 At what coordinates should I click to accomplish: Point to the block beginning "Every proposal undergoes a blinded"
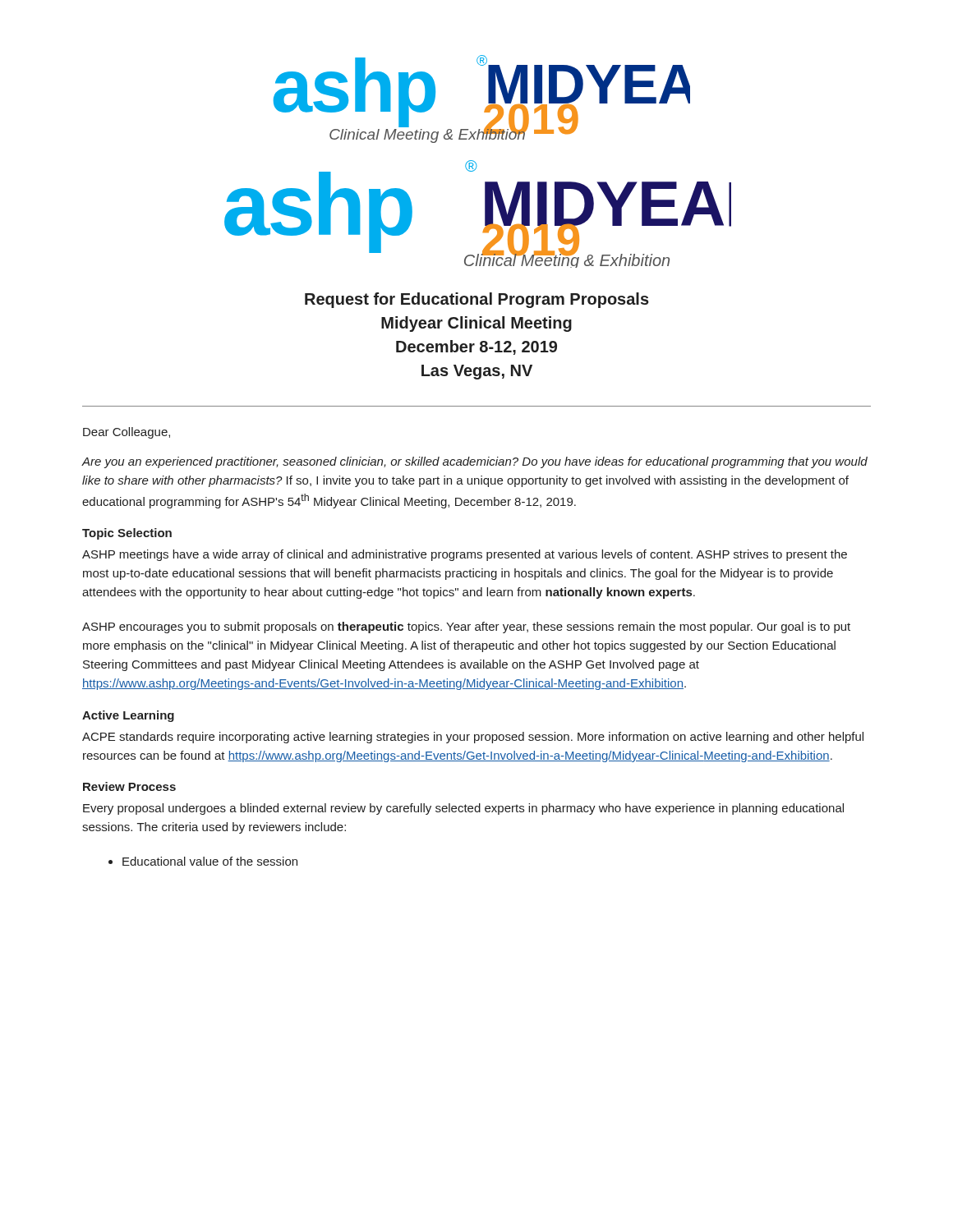[x=463, y=817]
